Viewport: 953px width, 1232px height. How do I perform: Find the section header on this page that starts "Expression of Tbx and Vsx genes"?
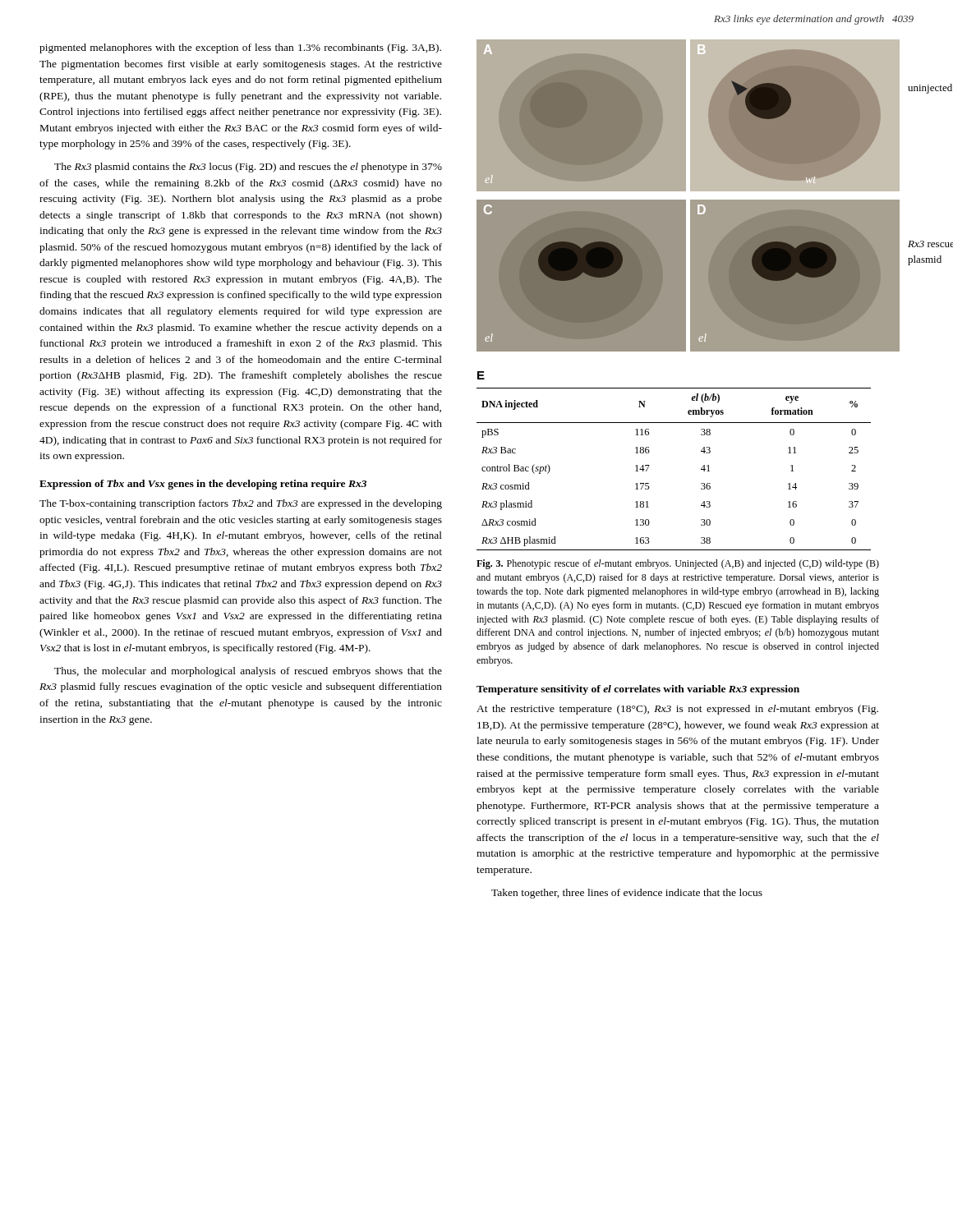pyautogui.click(x=203, y=483)
